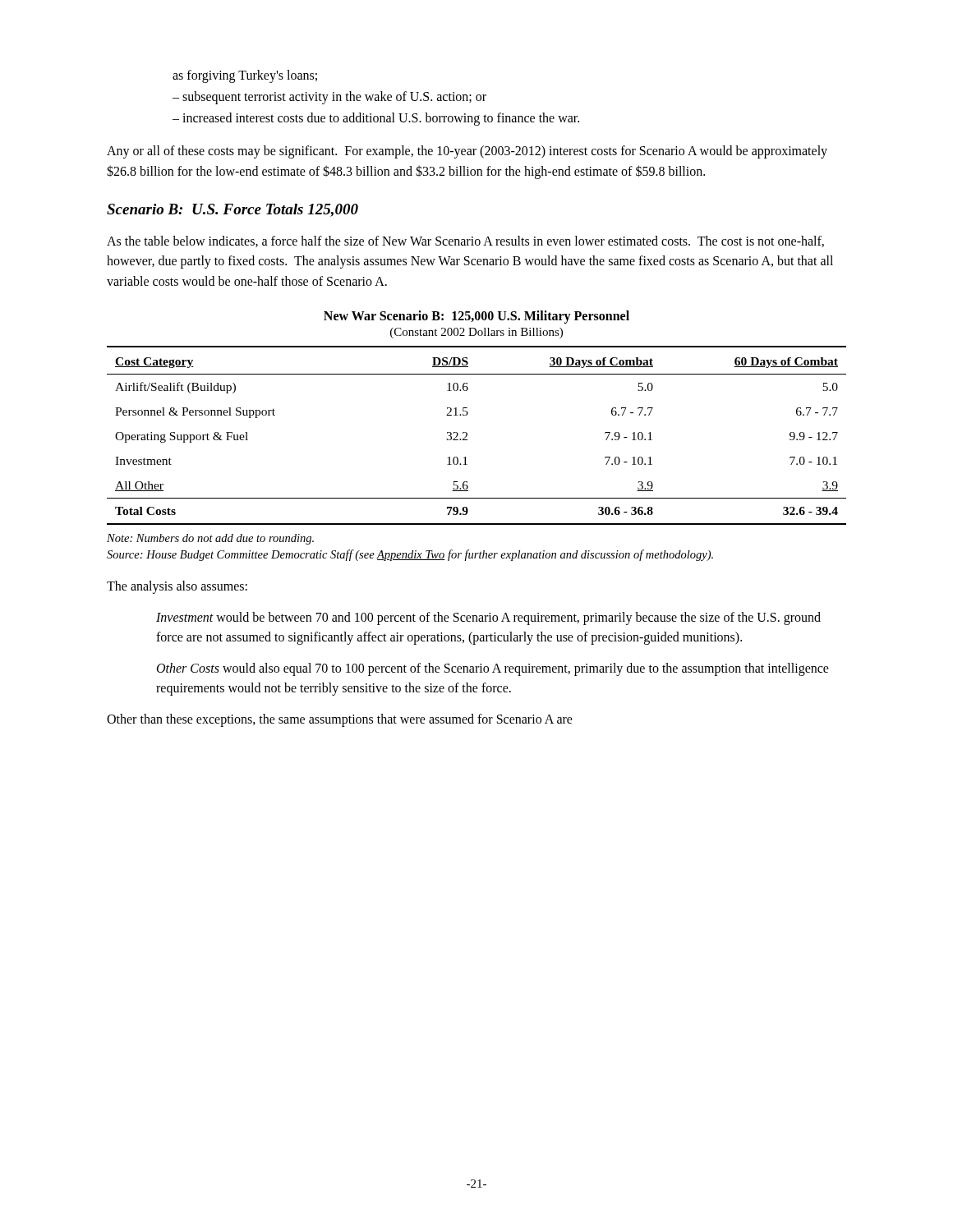
Task: Click on the list item with the text "as forgiving Turkey's loans;"
Action: pos(245,75)
